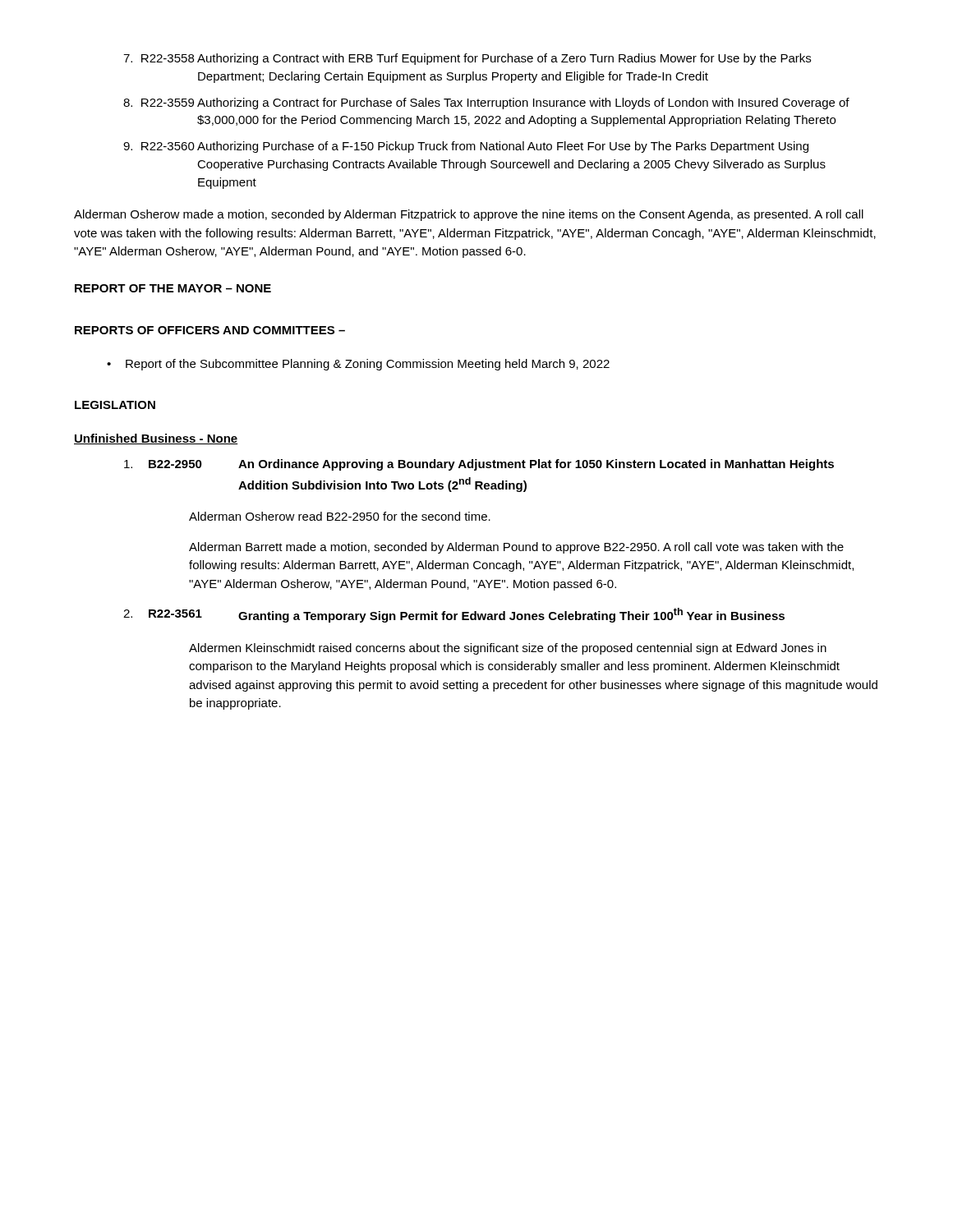Image resolution: width=953 pixels, height=1232 pixels.
Task: Click on the list item that says "• Report of the Subcommittee Planning & Zoning"
Action: (358, 364)
